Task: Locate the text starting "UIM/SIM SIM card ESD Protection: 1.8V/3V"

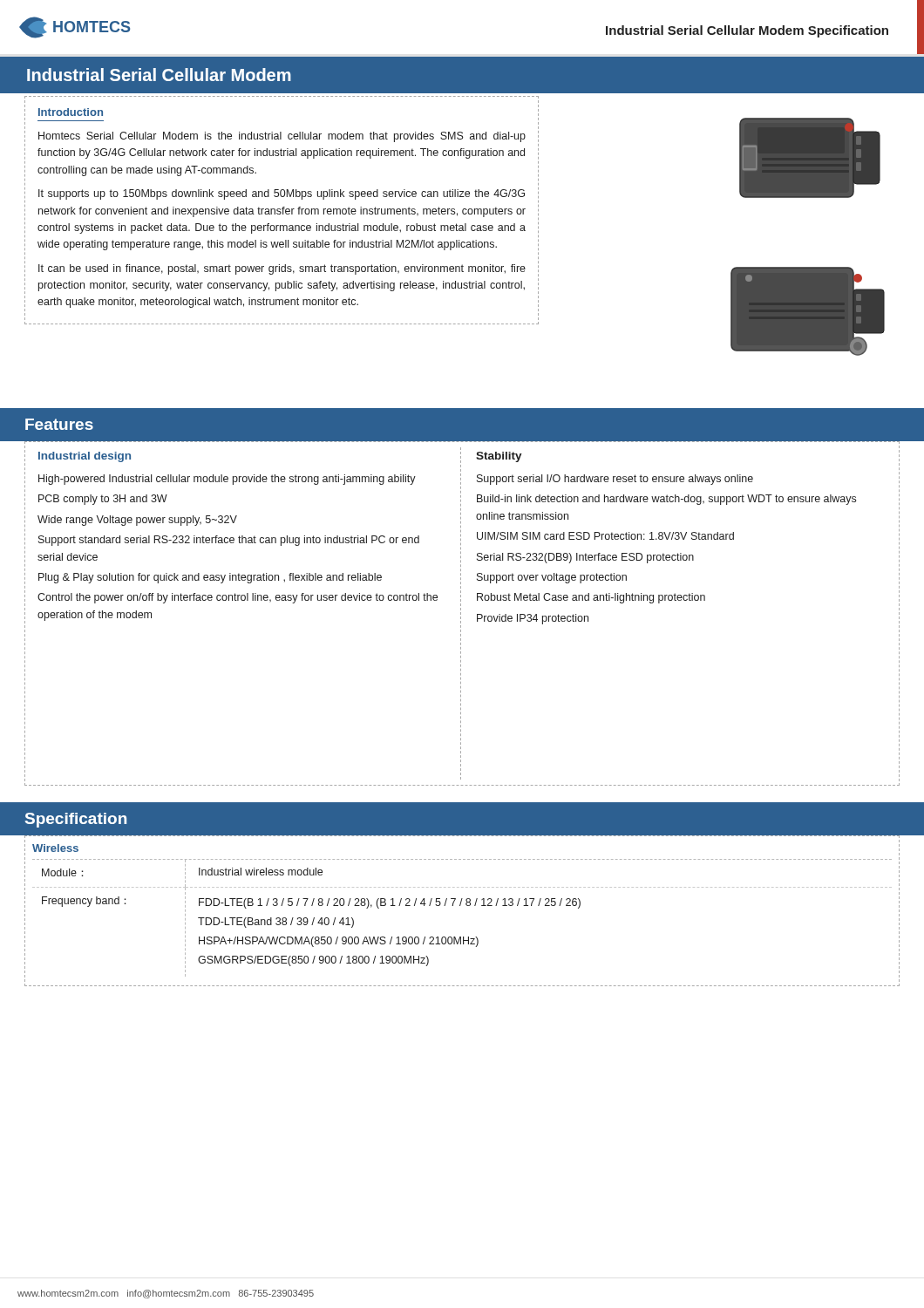Action: click(605, 536)
